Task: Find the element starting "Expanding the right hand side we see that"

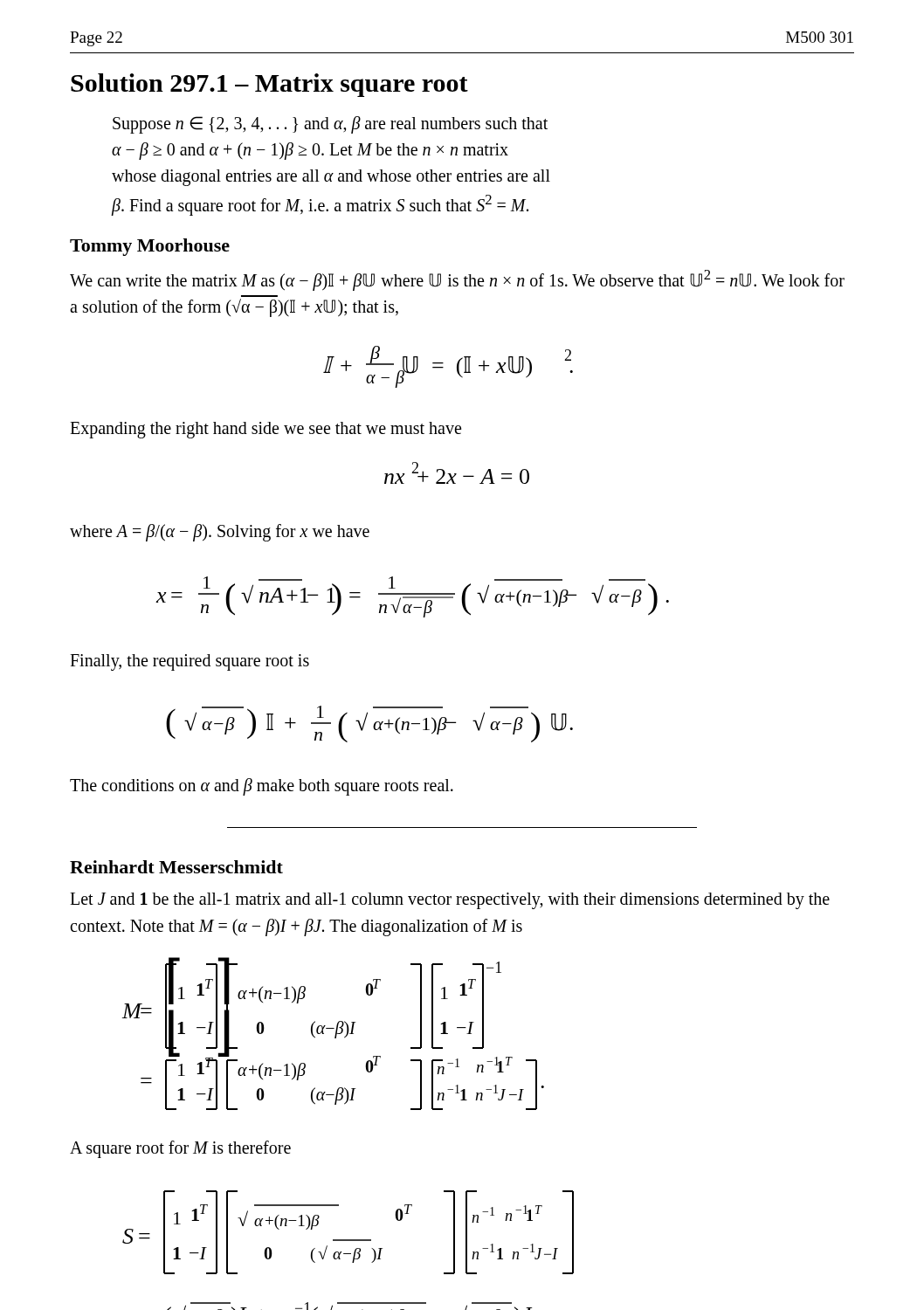Action: [462, 428]
